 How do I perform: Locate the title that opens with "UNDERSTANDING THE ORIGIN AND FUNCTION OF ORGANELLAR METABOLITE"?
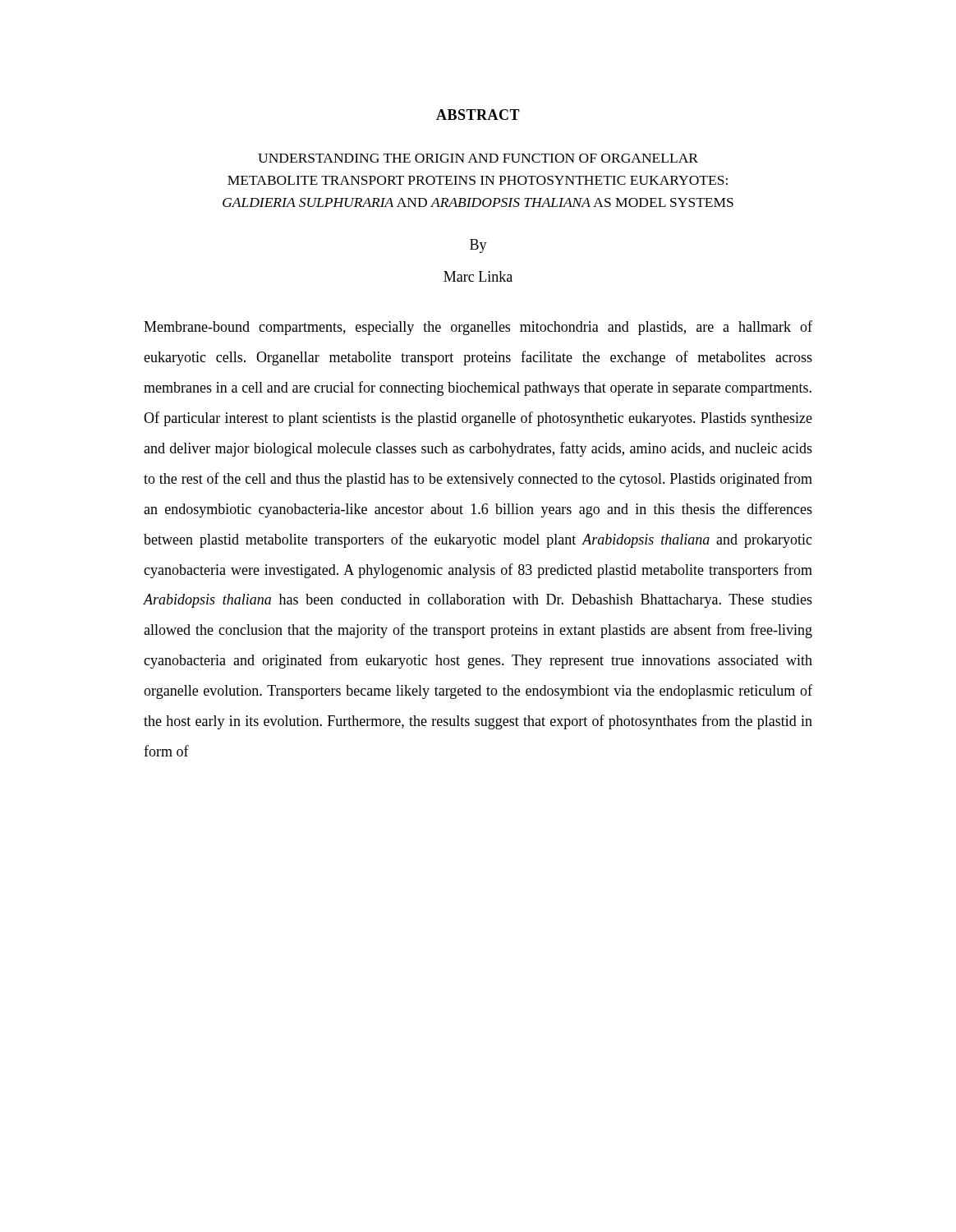pos(478,180)
